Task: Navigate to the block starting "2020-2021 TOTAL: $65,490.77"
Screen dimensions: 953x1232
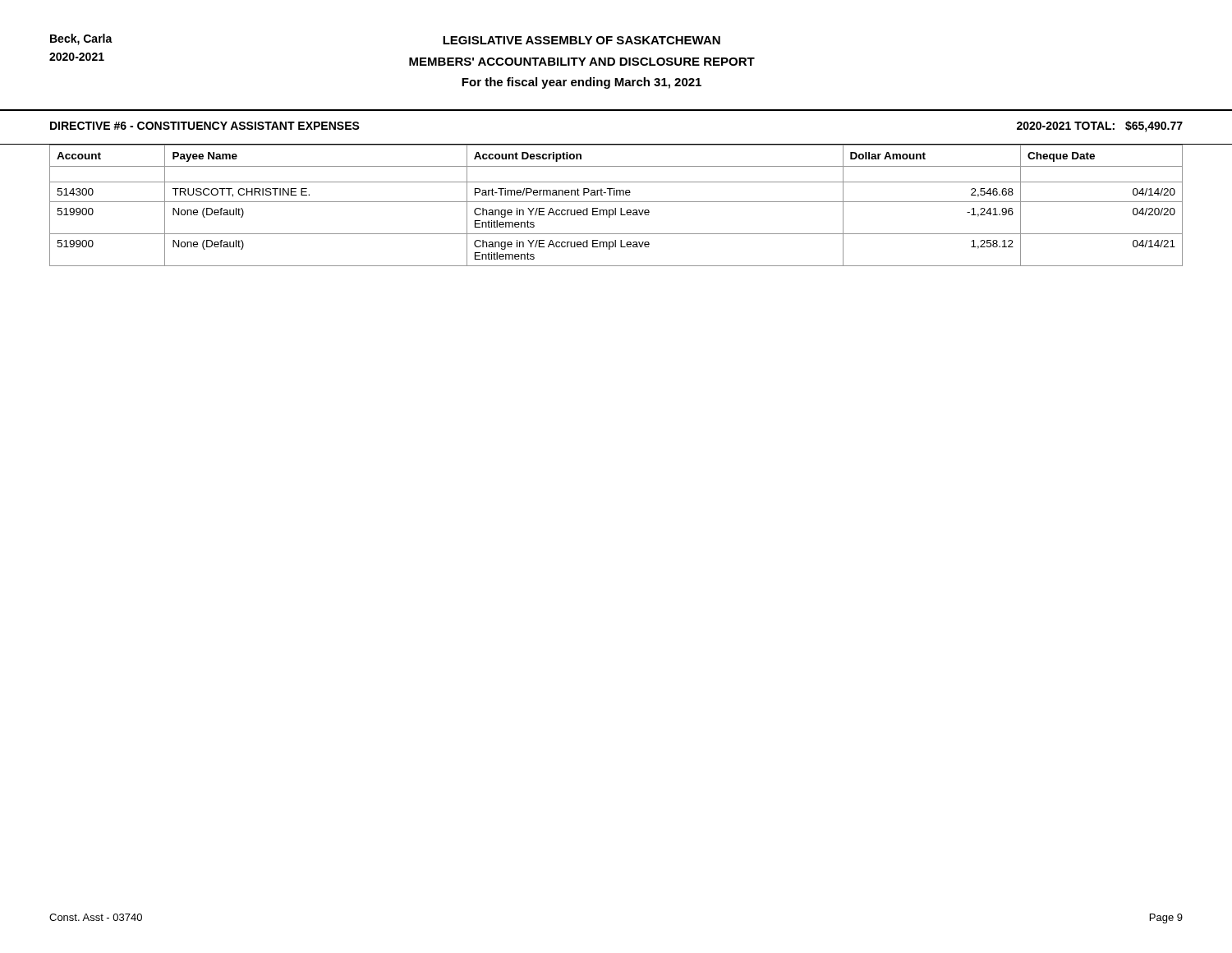Action: (x=1099, y=125)
